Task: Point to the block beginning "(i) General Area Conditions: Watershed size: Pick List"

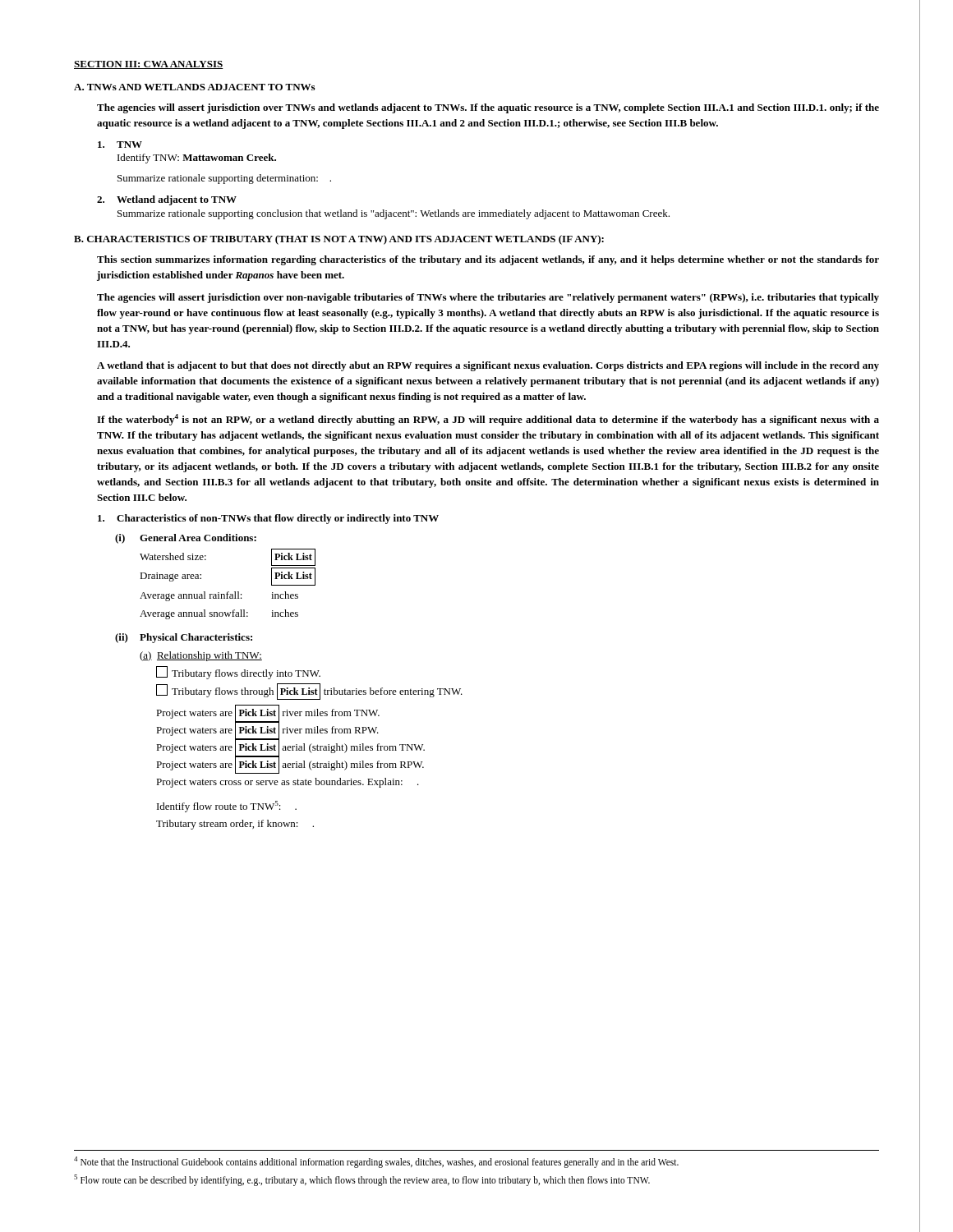Action: pos(186,539)
